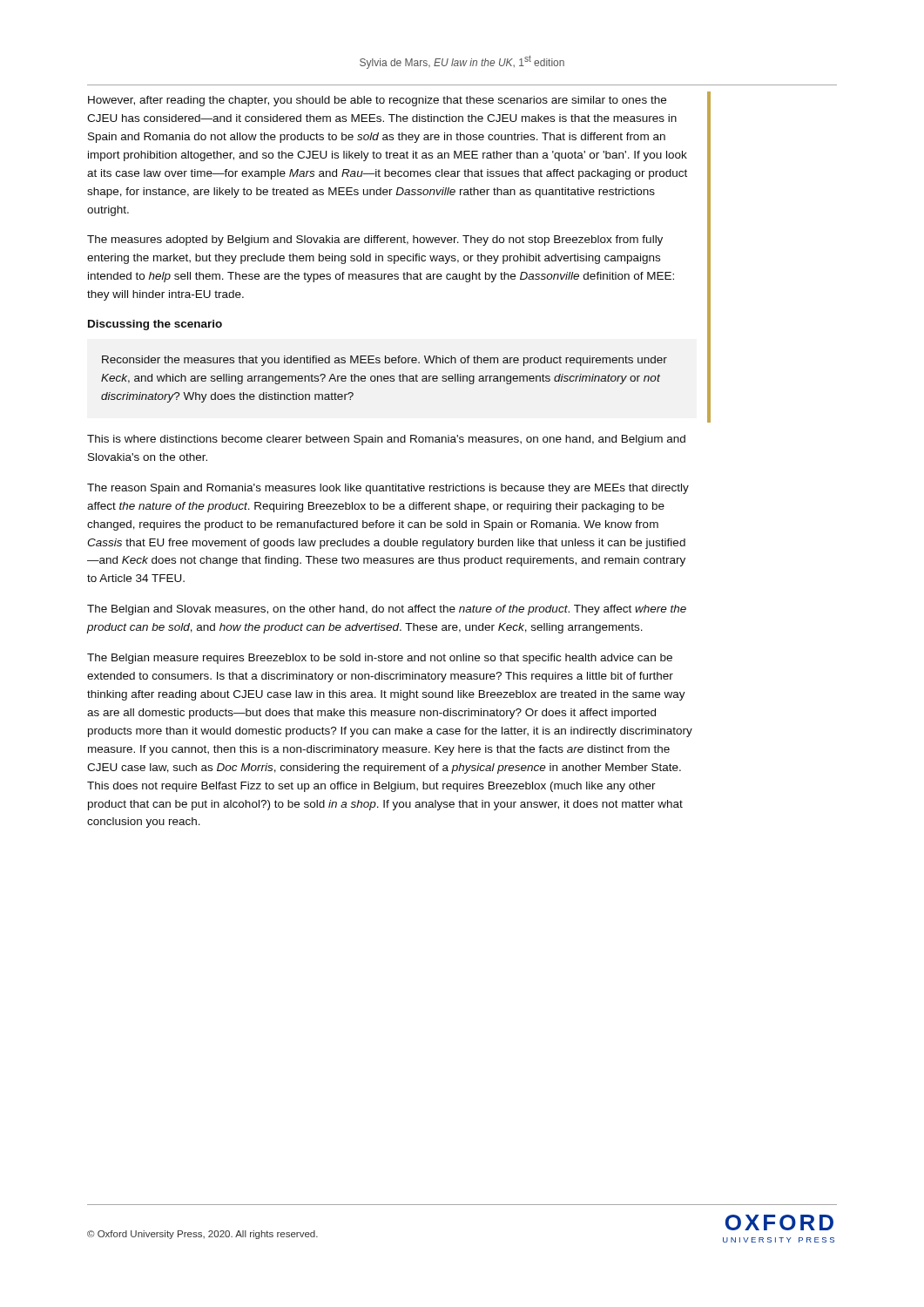Click on the text block with the text "Reconsider the measures that"
The height and width of the screenshot is (1307, 924).
pyautogui.click(x=392, y=379)
